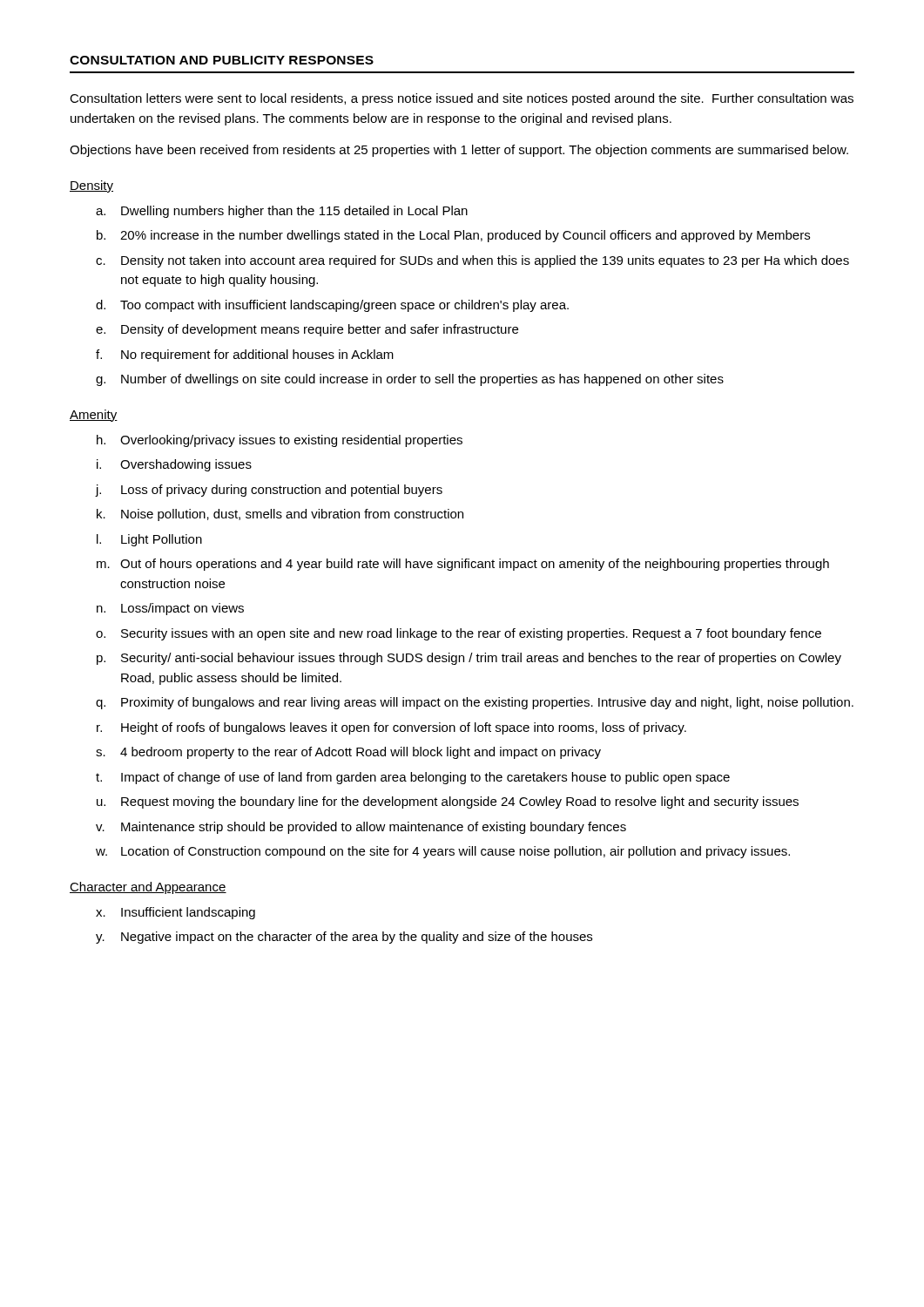The height and width of the screenshot is (1307, 924).
Task: Find the block on this page that starts "Consultation letters were"
Action: [x=462, y=108]
